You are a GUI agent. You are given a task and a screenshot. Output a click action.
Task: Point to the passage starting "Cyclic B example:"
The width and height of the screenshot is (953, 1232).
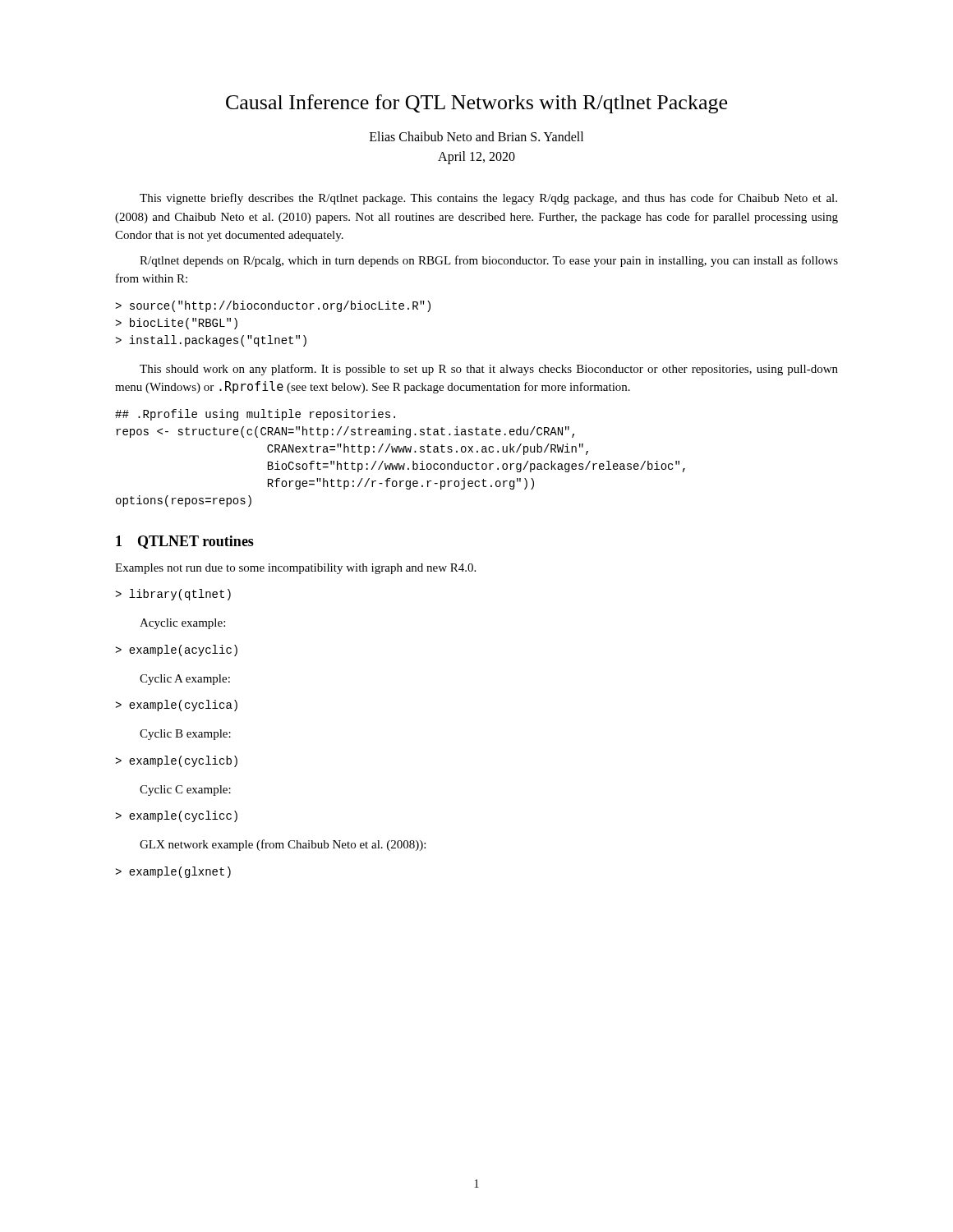click(x=186, y=733)
